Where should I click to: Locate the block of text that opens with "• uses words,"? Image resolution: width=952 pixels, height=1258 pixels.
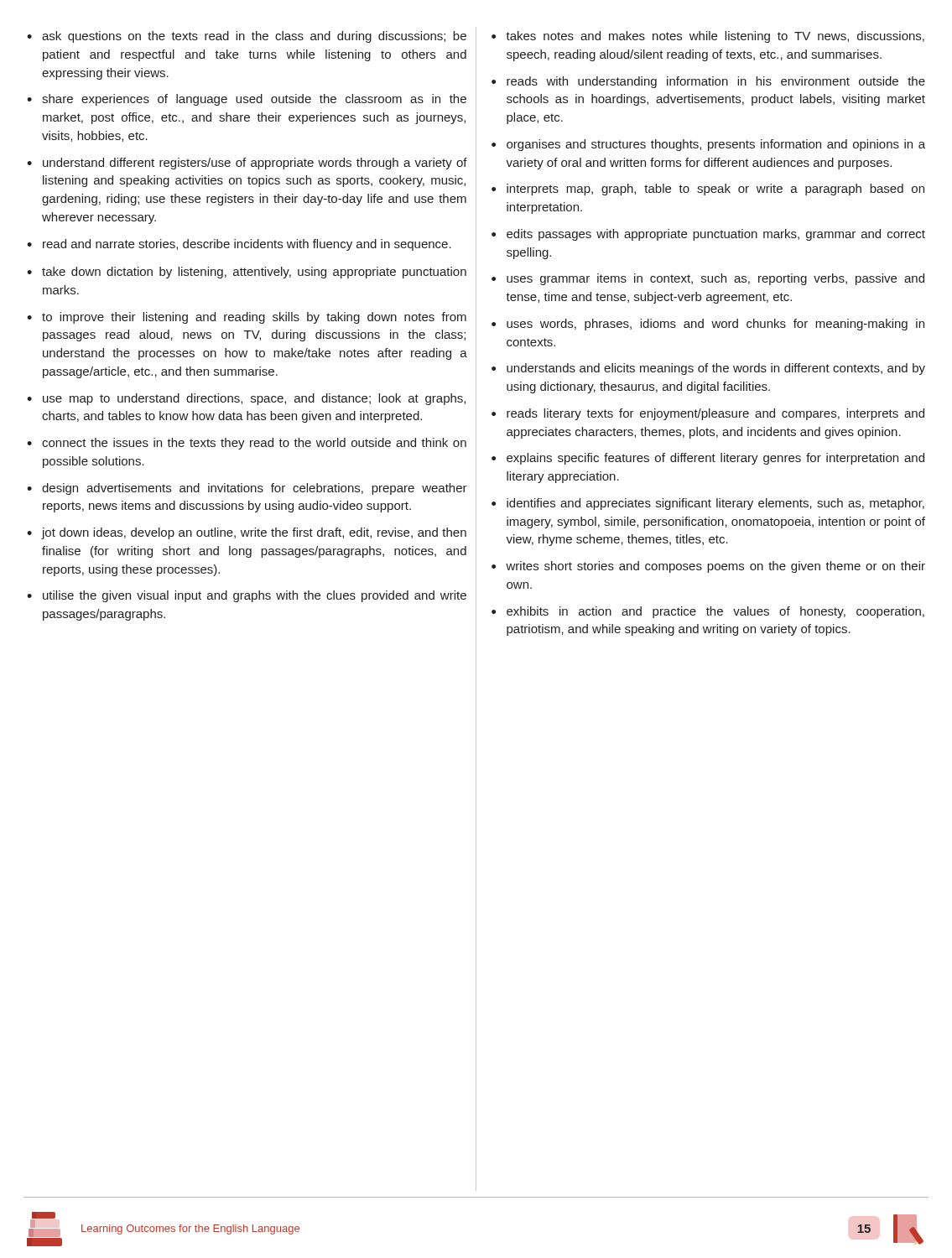708,332
